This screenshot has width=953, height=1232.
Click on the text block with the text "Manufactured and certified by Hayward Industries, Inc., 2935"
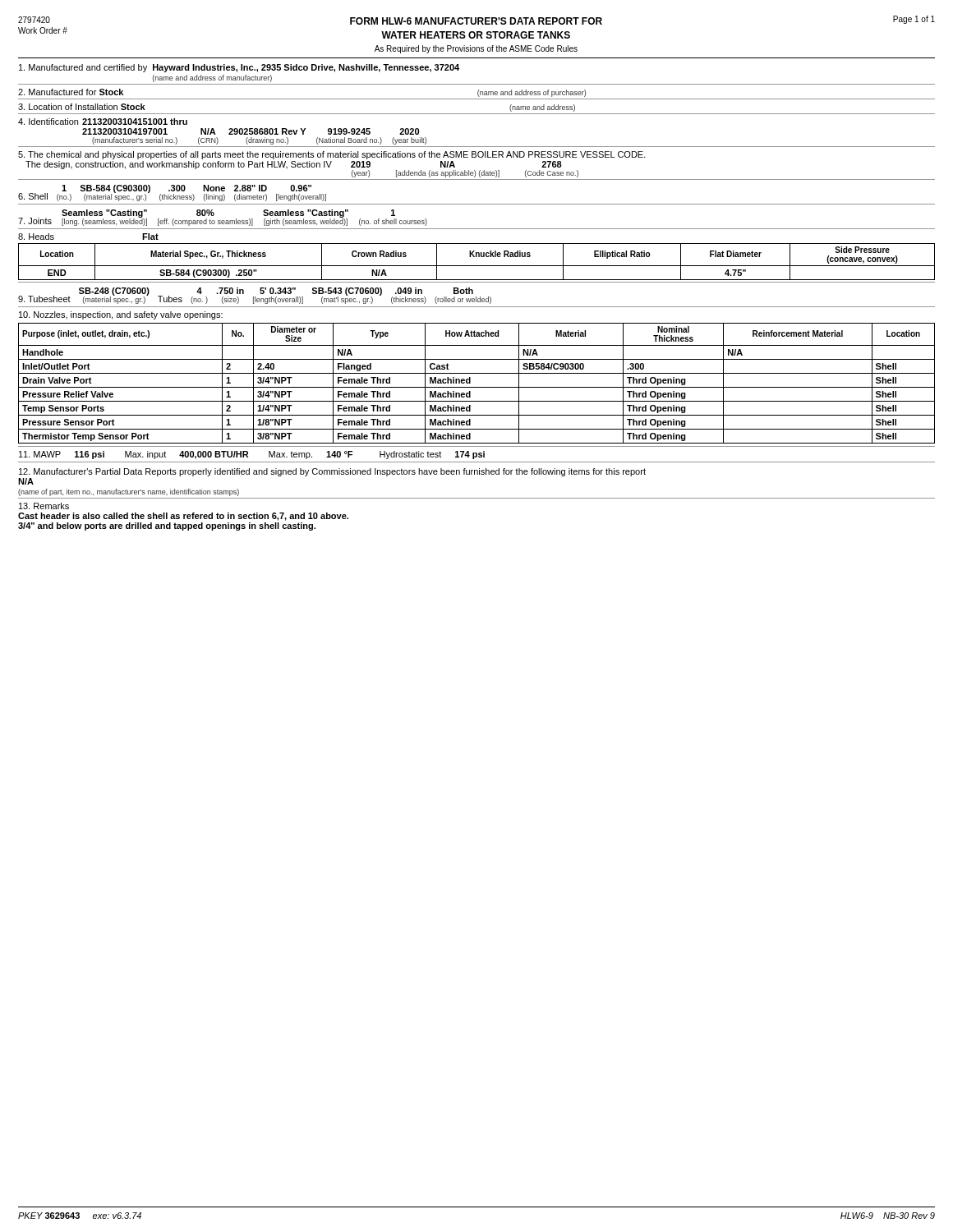(476, 72)
